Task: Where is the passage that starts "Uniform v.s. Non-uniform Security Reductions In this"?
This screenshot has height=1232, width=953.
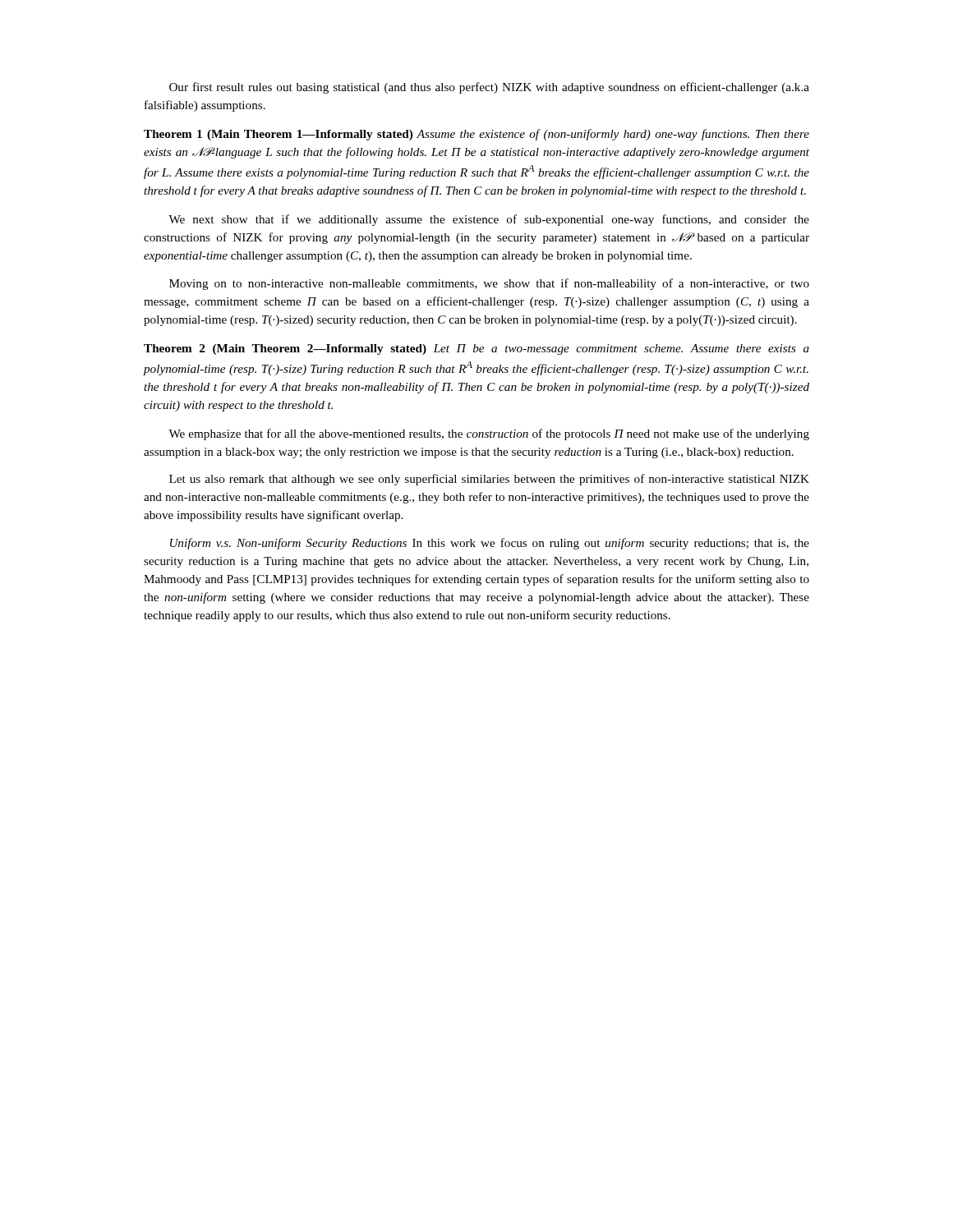Action: coord(476,579)
